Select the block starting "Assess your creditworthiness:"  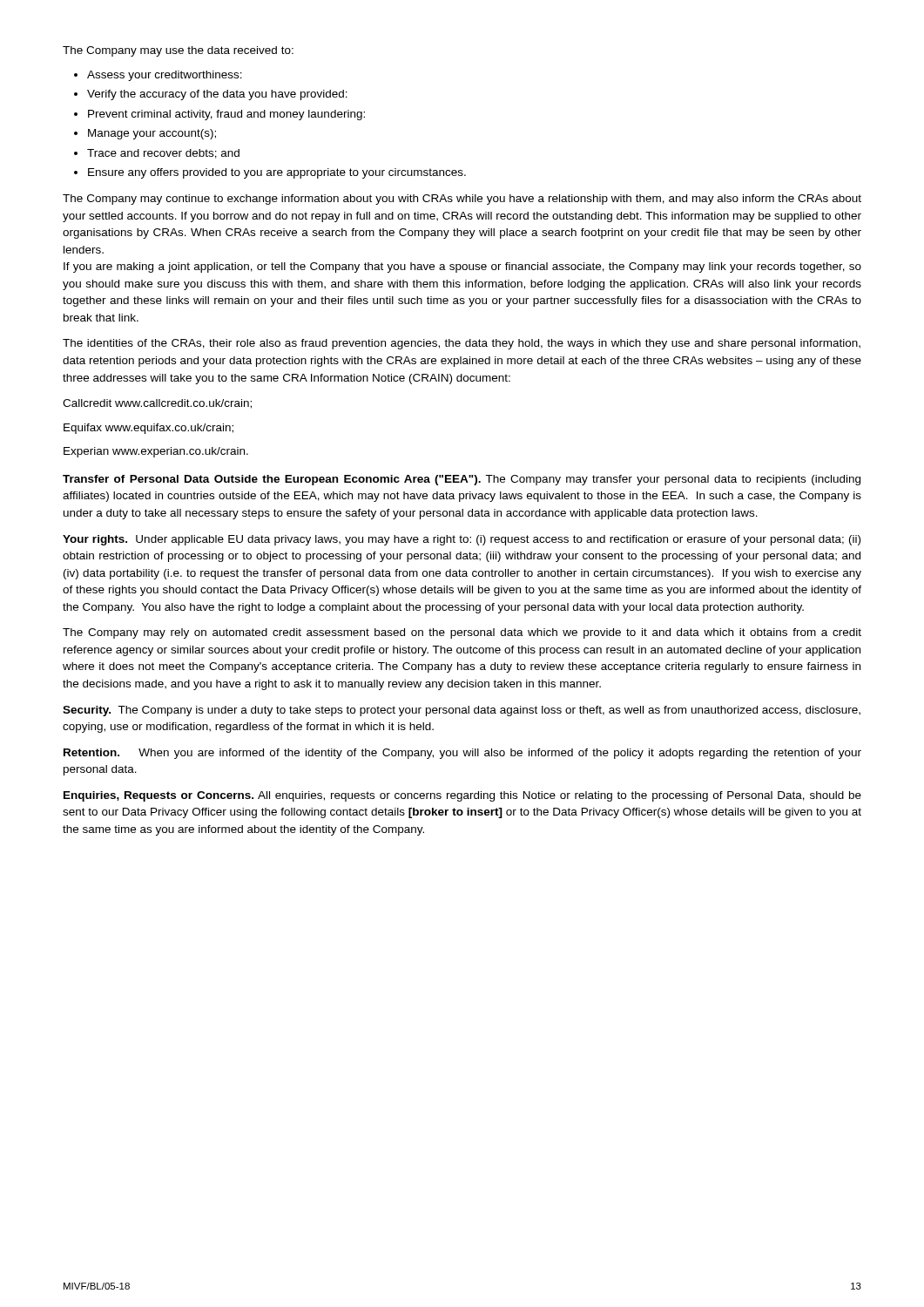coord(165,74)
